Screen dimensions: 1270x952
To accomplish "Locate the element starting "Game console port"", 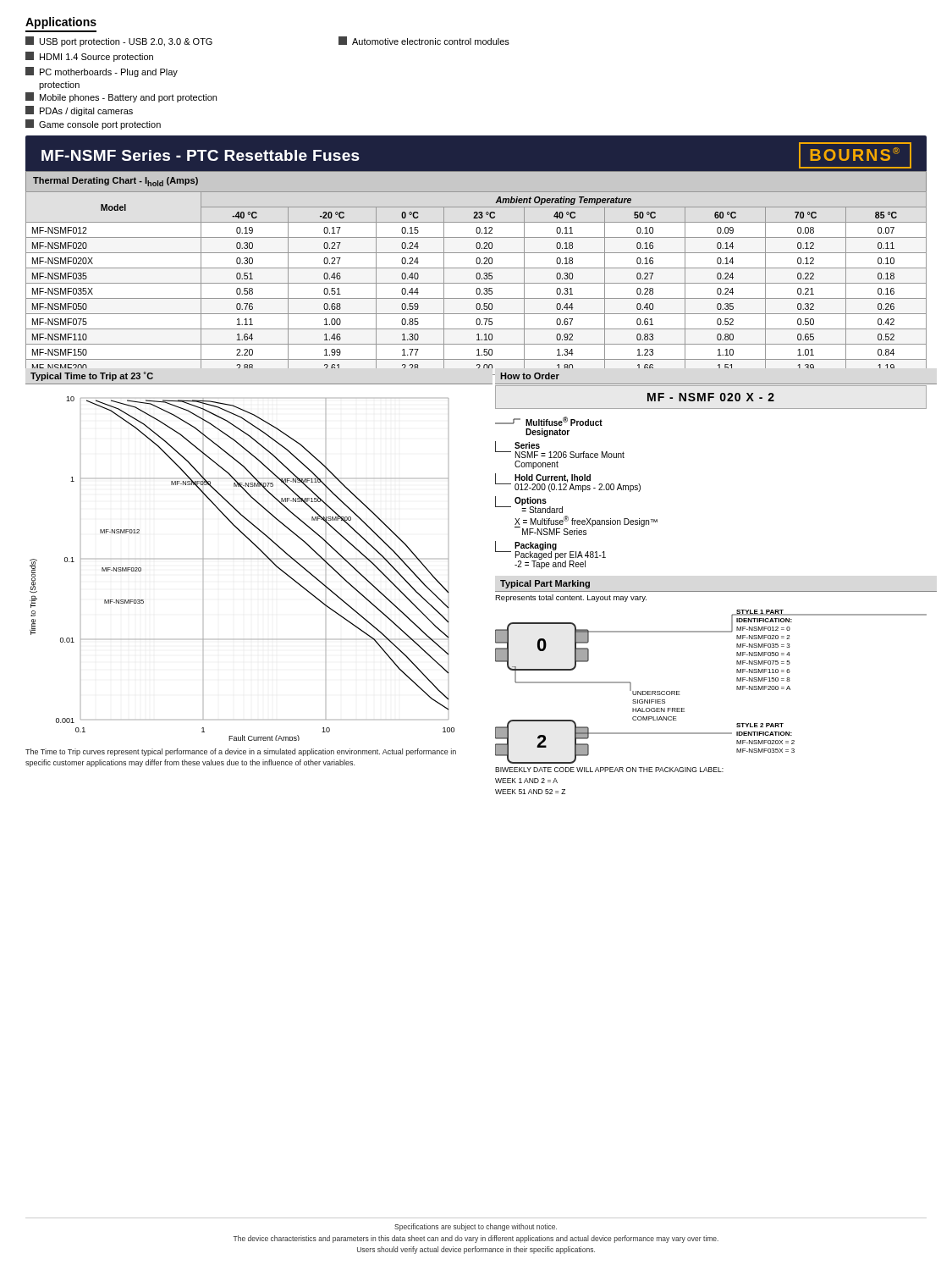I will pos(93,125).
